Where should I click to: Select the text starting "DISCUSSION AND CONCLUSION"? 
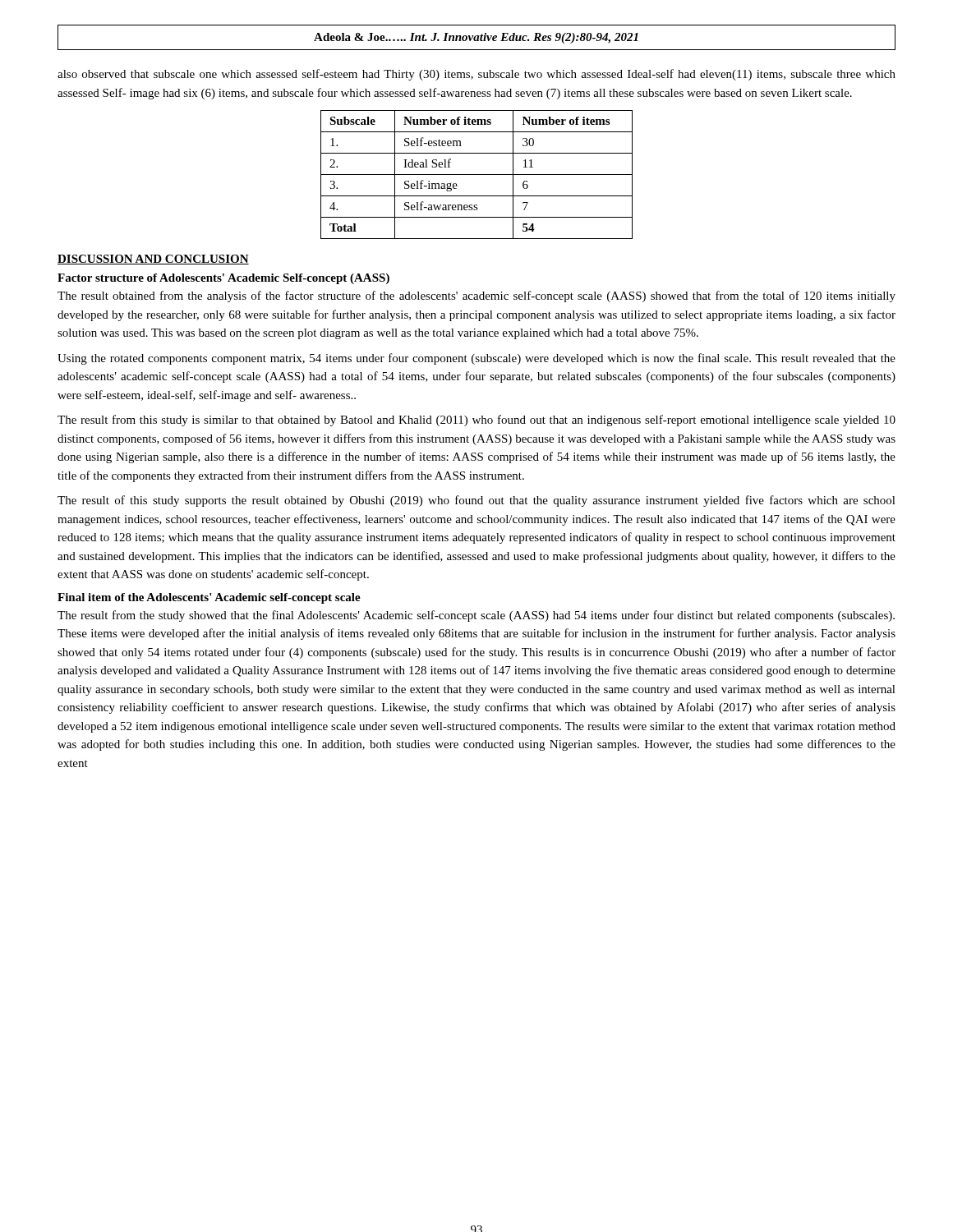(153, 259)
